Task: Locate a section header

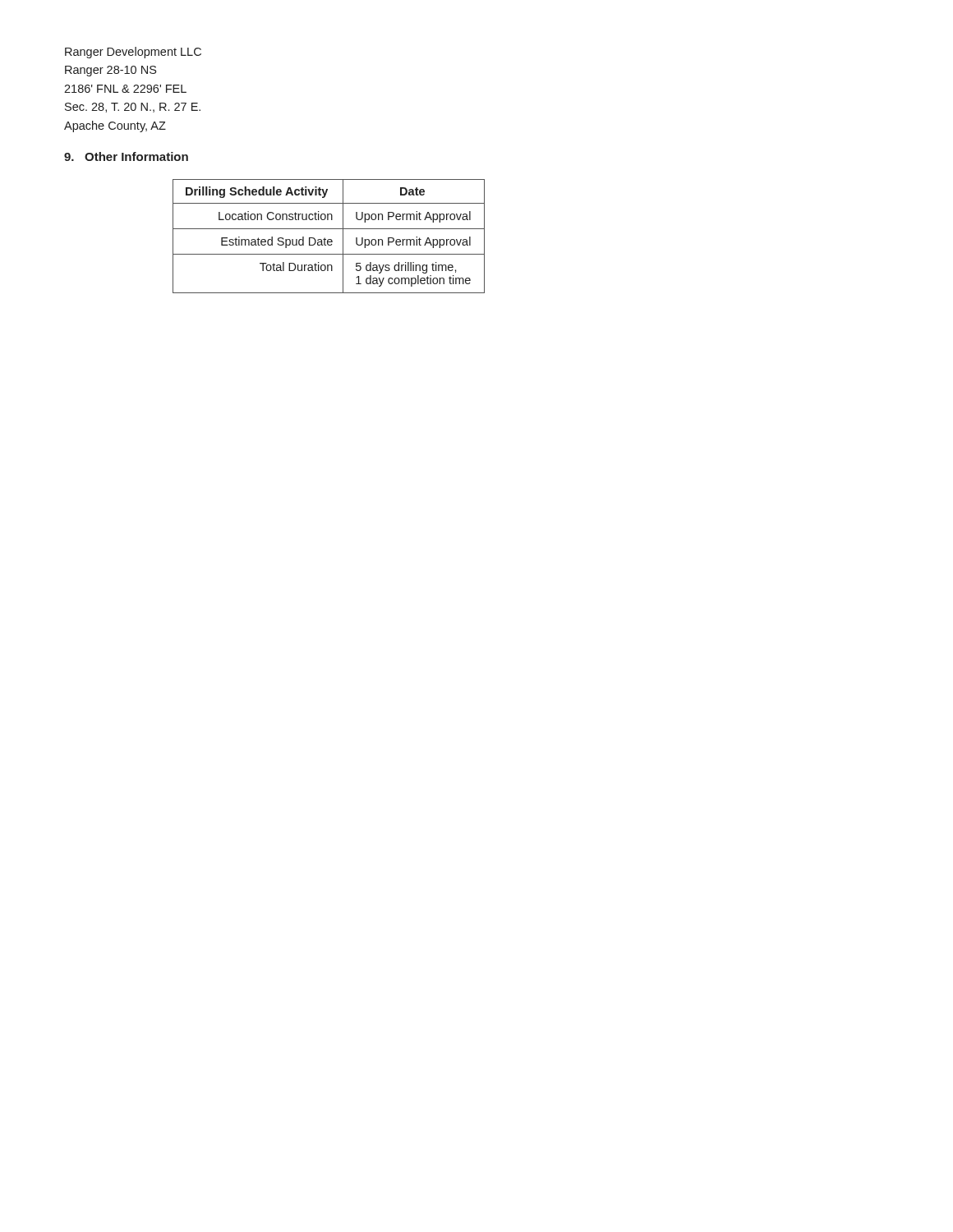Action: click(126, 156)
